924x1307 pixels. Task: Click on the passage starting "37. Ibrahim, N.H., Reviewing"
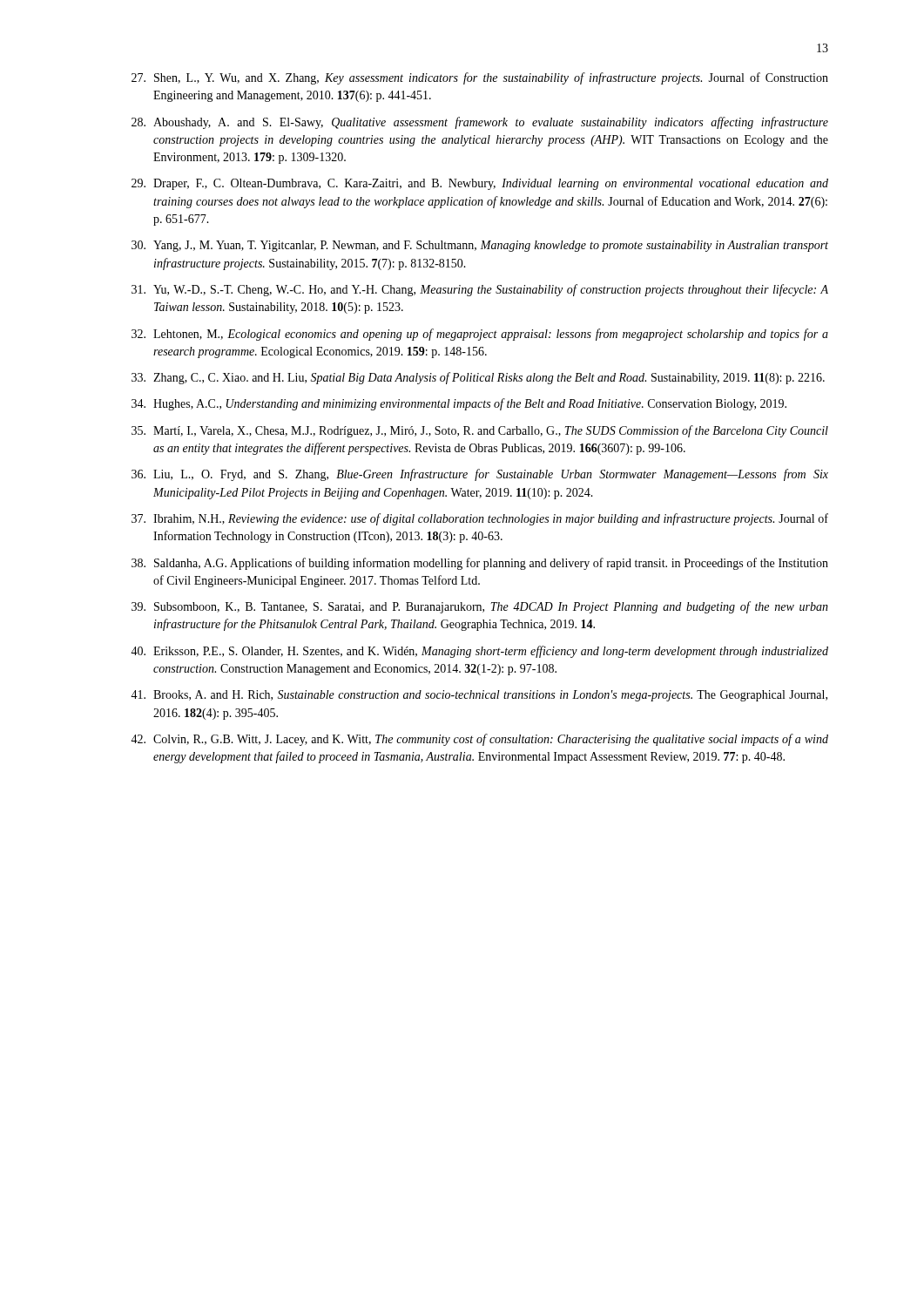tap(471, 528)
